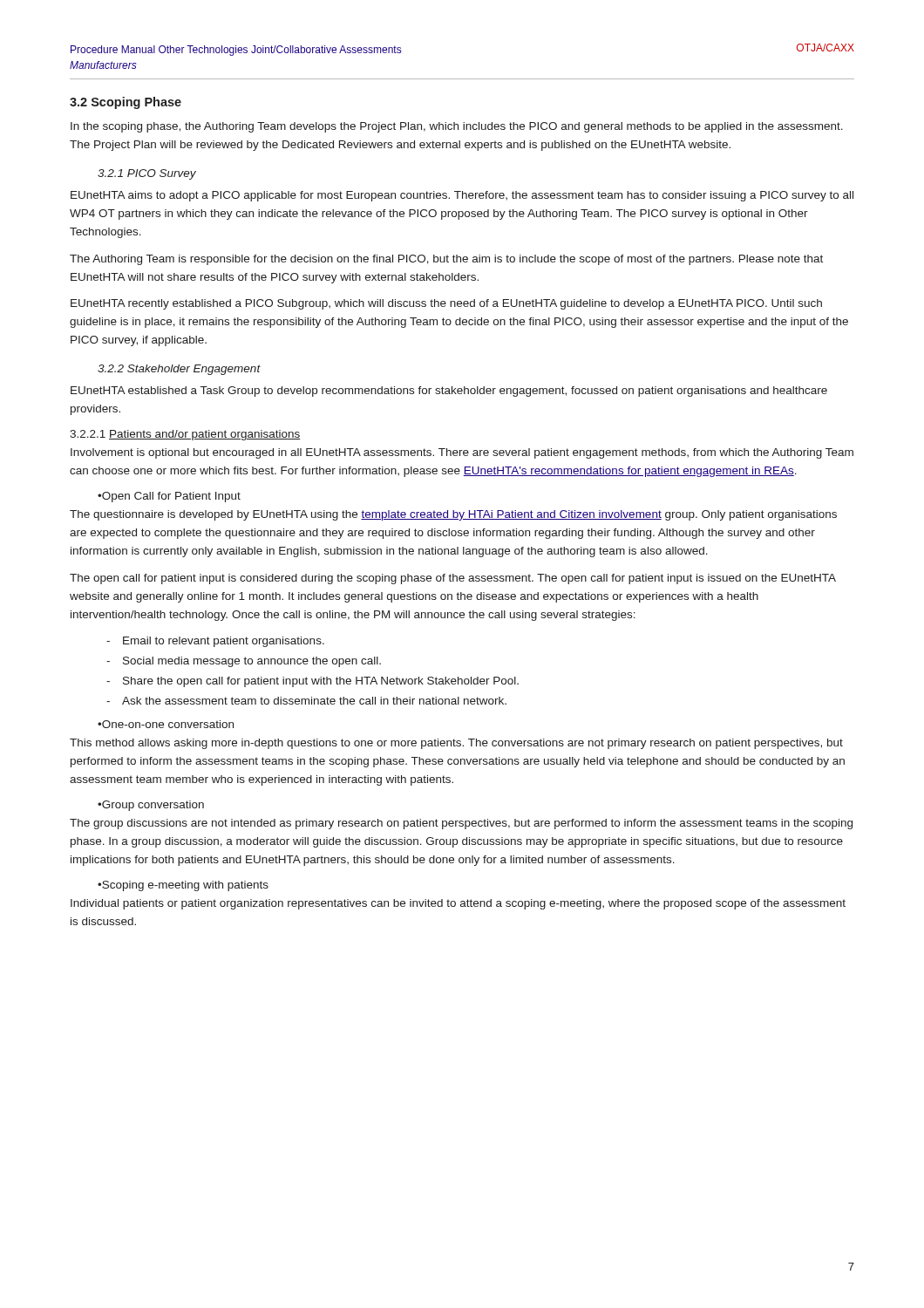Screen dimensions: 1308x924
Task: Click on the text starting "EUnetHTA established a Task Group to develop recommendations"
Action: [x=449, y=400]
